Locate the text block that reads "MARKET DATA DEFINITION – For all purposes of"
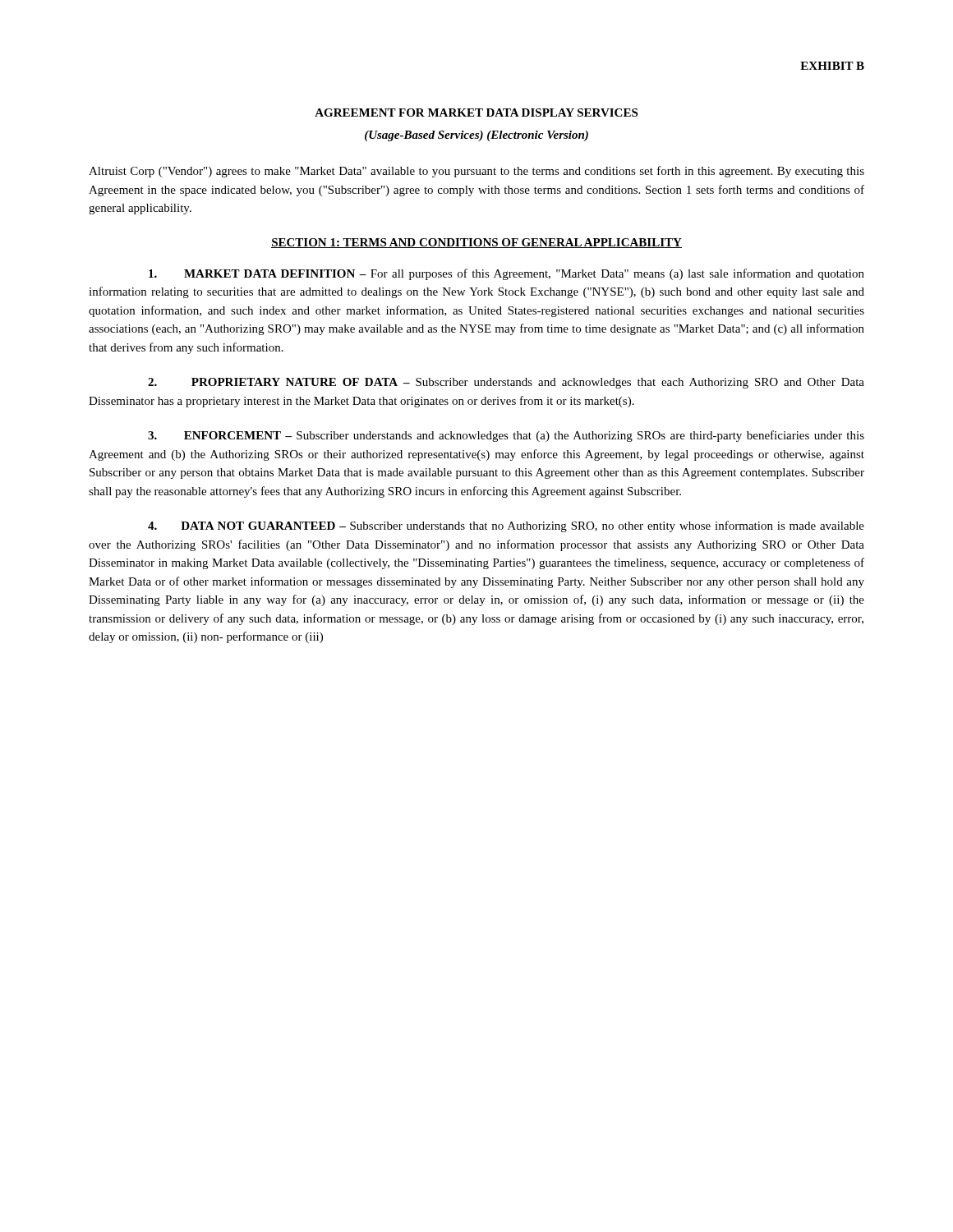The image size is (953, 1232). [x=476, y=310]
